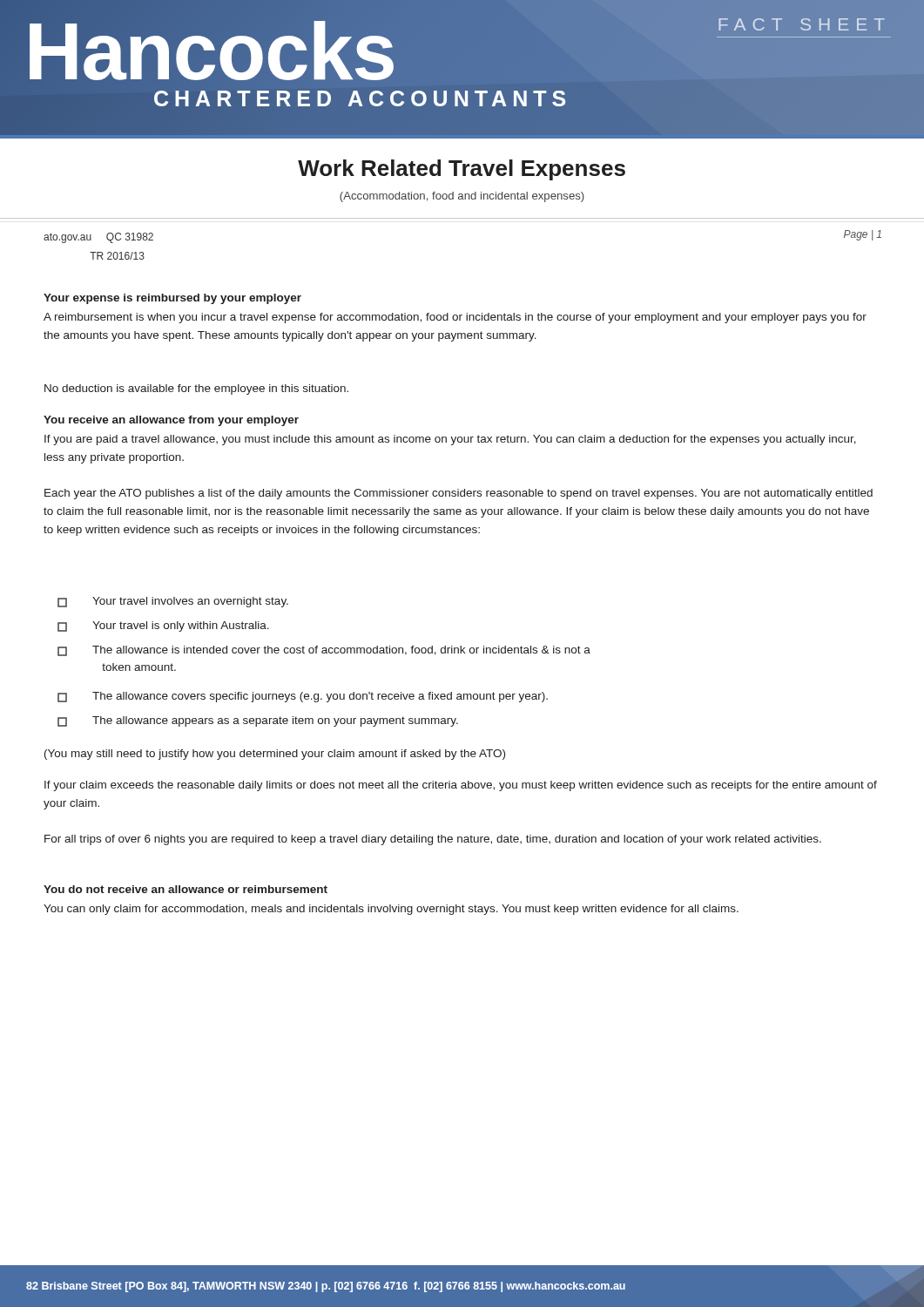Point to the region starting "If your claim exceeds the reasonable"
The width and height of the screenshot is (924, 1307).
[460, 794]
